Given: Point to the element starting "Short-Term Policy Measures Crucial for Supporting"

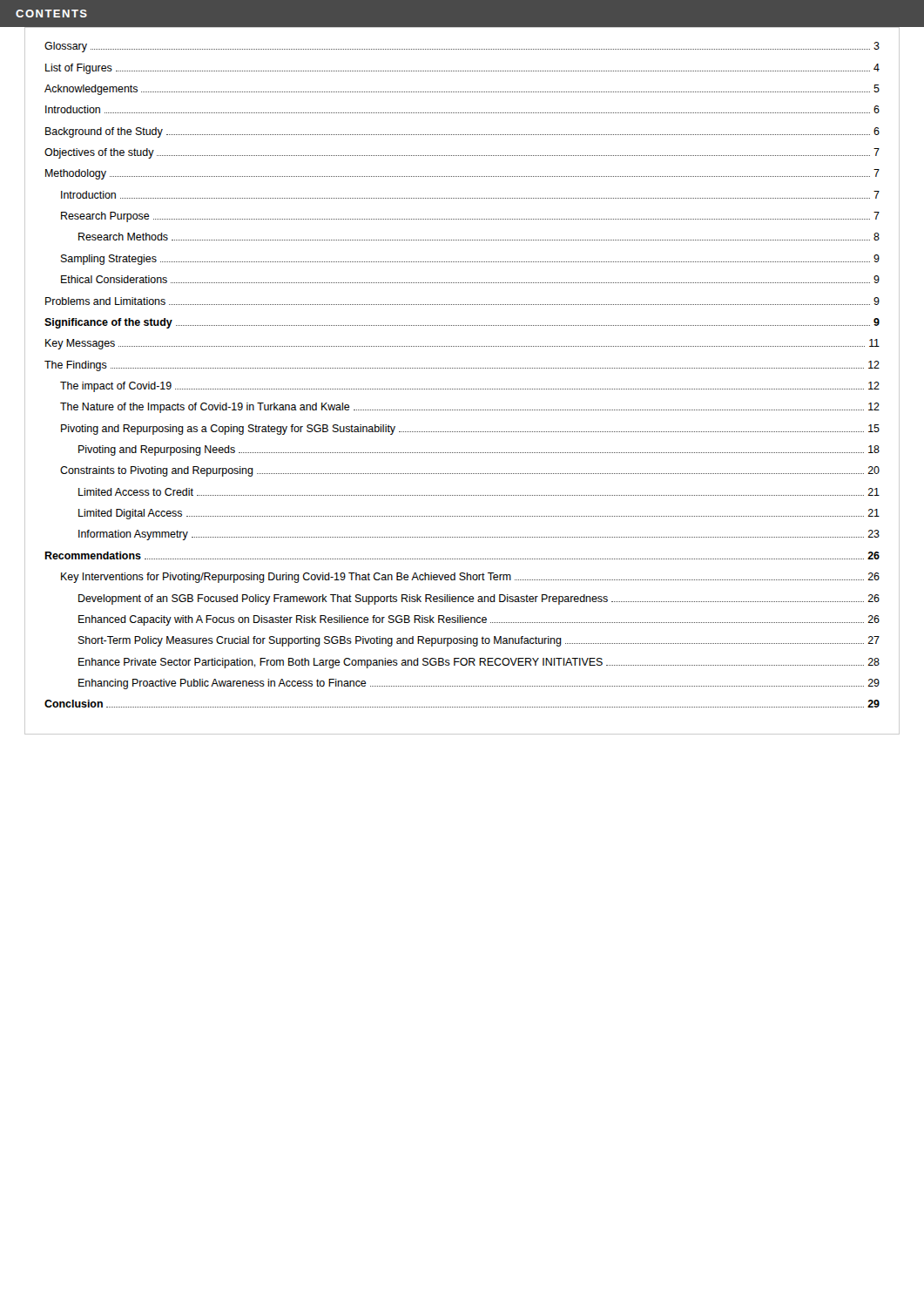Looking at the screenshot, I should (479, 641).
